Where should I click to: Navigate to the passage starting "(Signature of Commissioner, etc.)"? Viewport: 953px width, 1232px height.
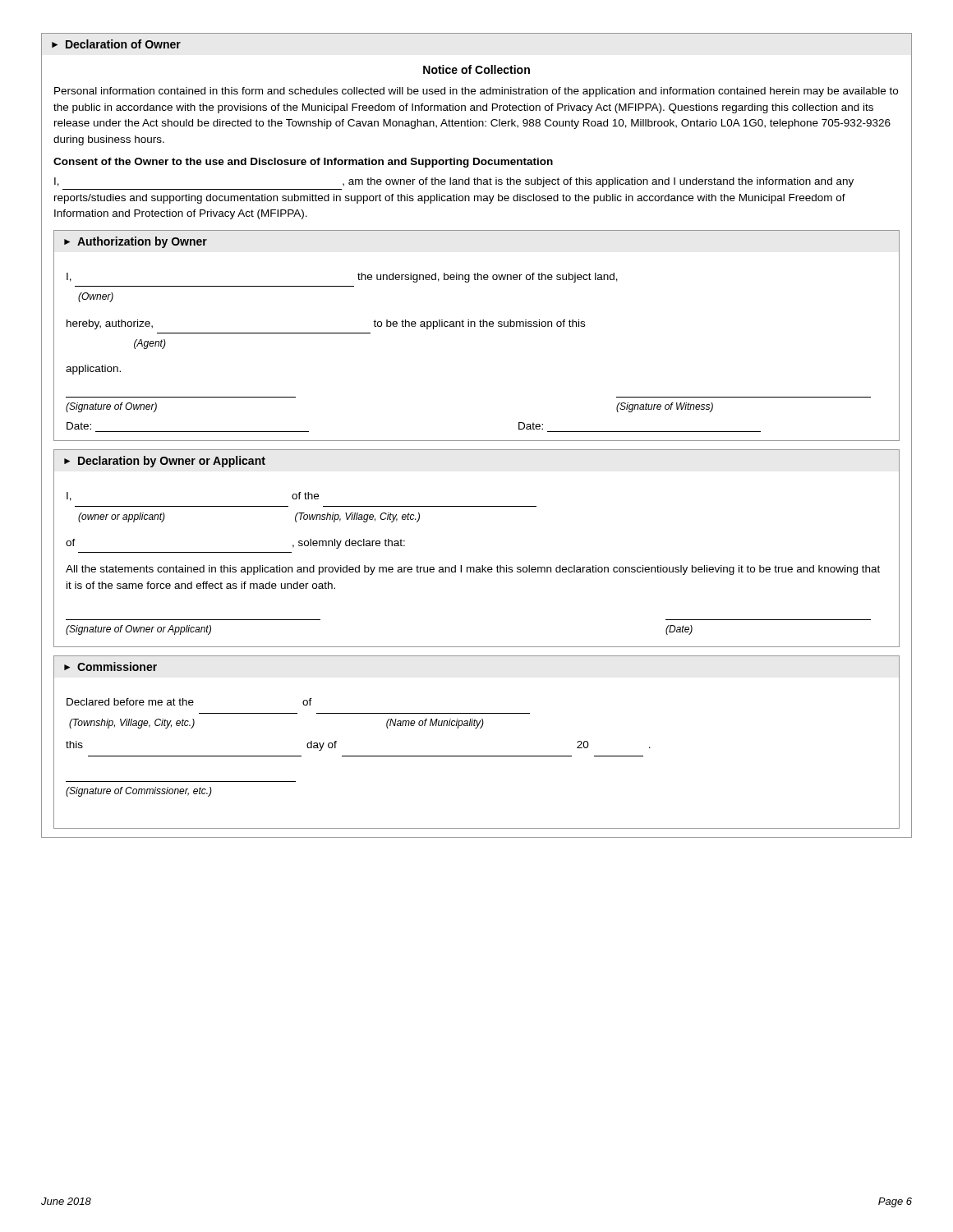[181, 789]
